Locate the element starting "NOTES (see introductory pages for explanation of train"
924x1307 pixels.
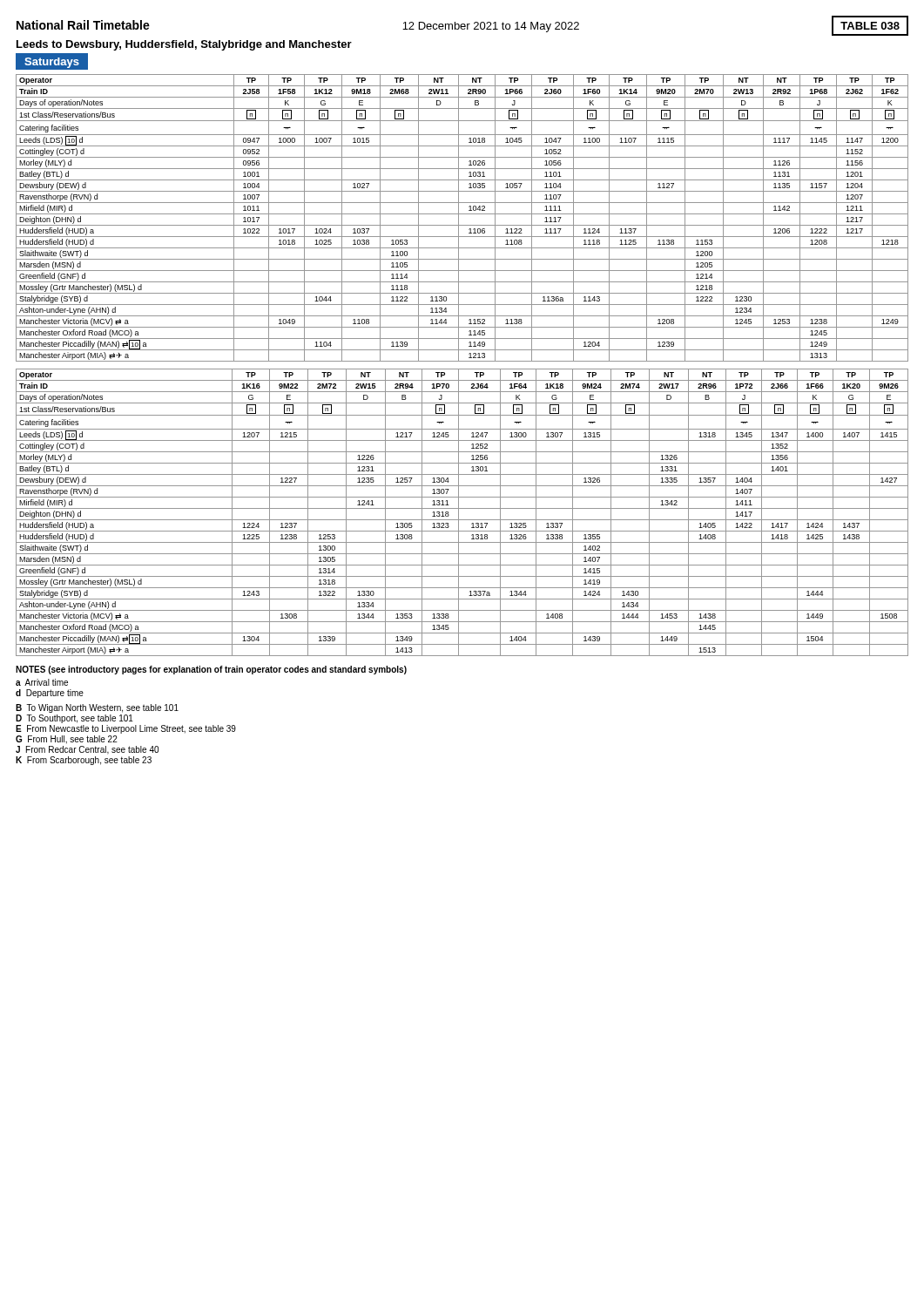pyautogui.click(x=211, y=670)
